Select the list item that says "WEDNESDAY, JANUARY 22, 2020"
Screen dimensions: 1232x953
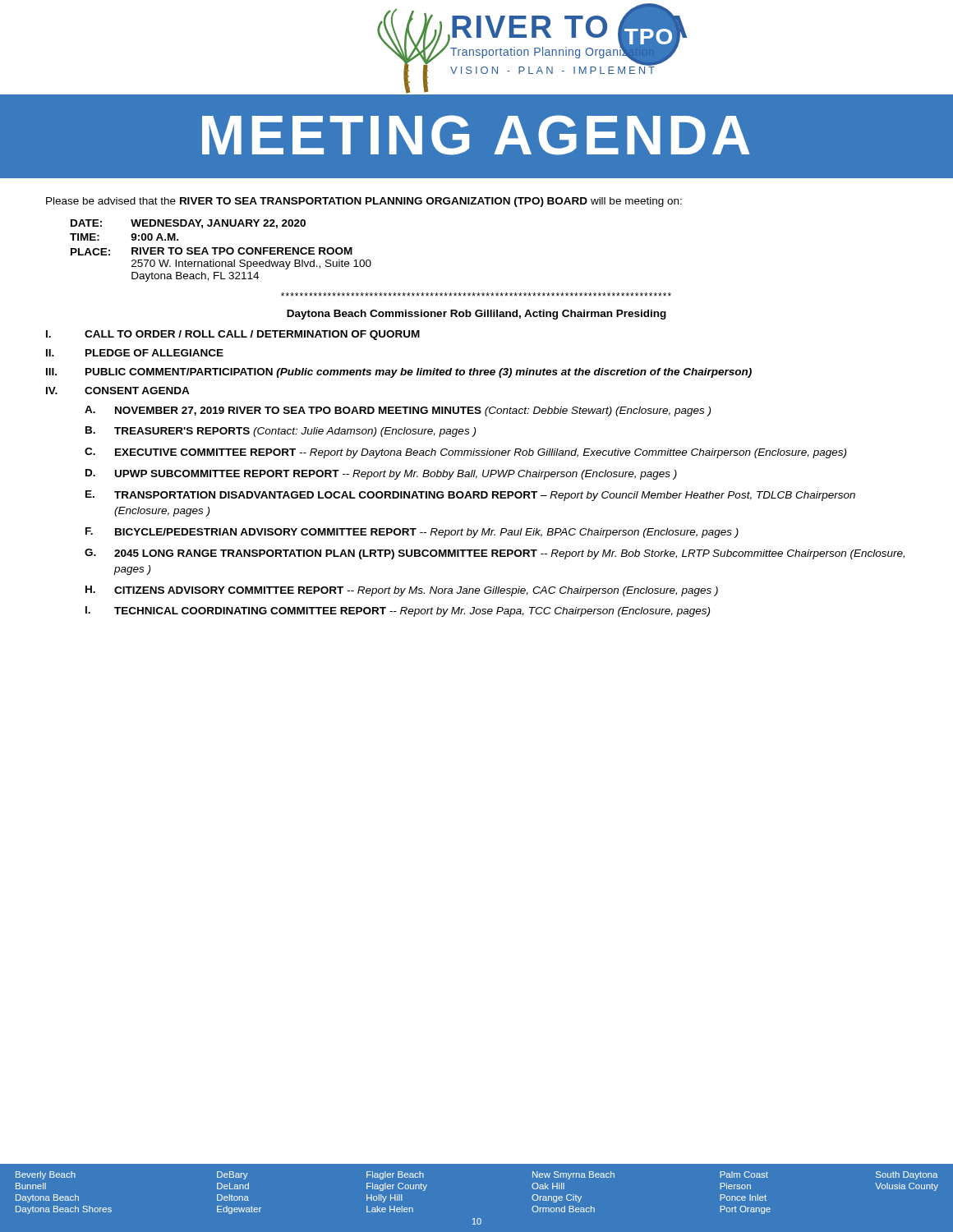pyautogui.click(x=218, y=223)
